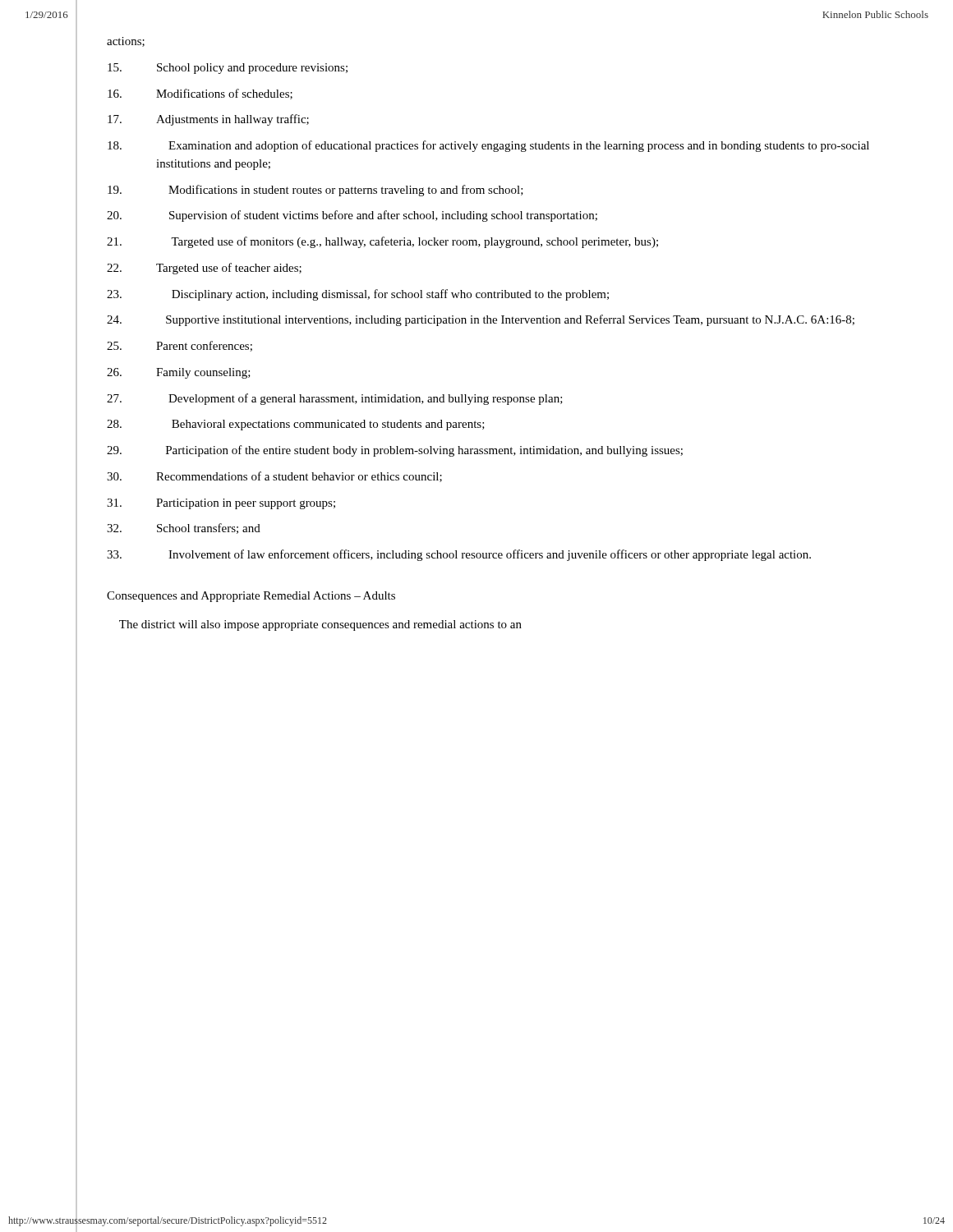Point to the region starting "20. Supervision of student victims before and"

tap(505, 216)
